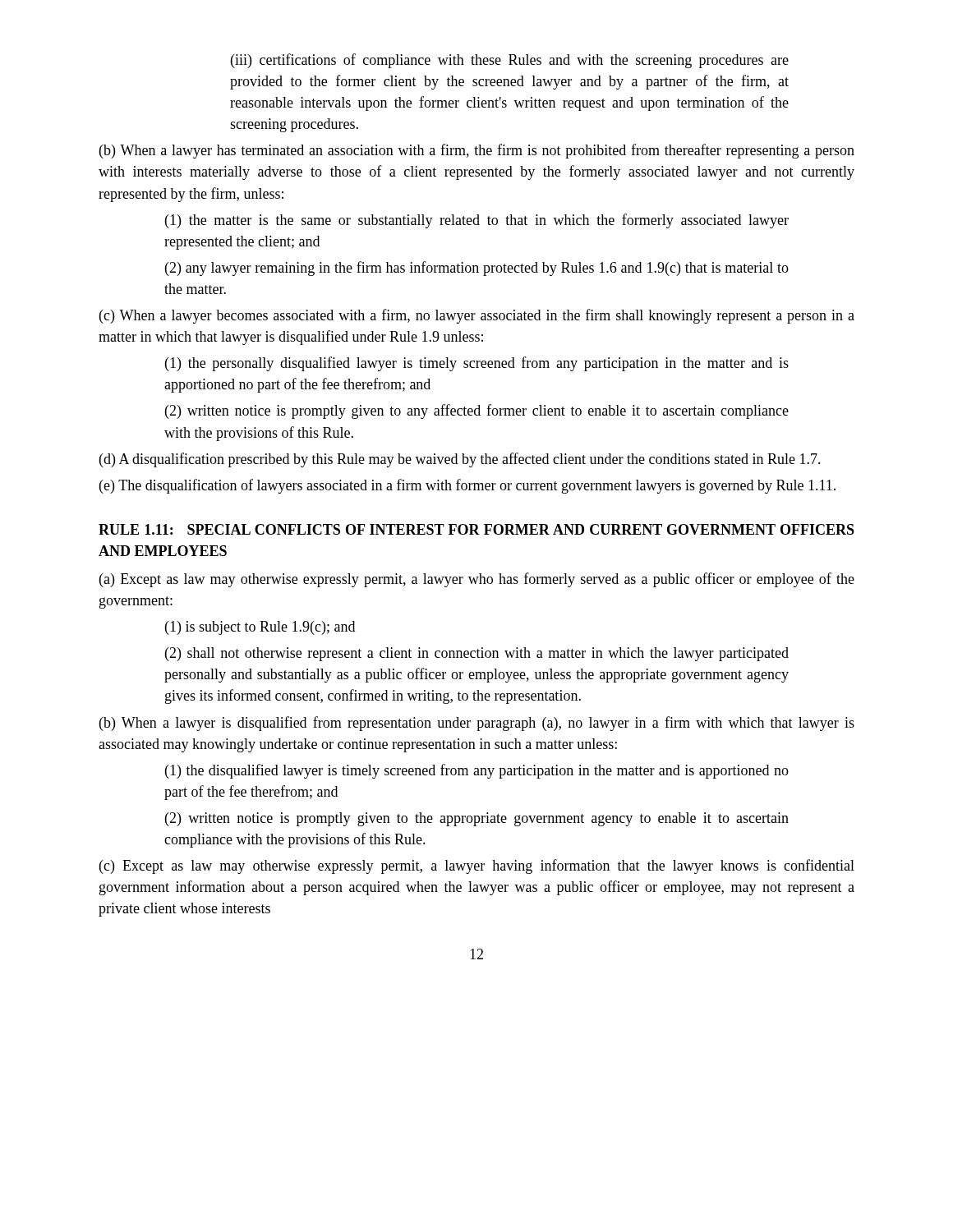This screenshot has width=953, height=1232.
Task: Click on the text block starting "(c) When a"
Action: tap(476, 326)
